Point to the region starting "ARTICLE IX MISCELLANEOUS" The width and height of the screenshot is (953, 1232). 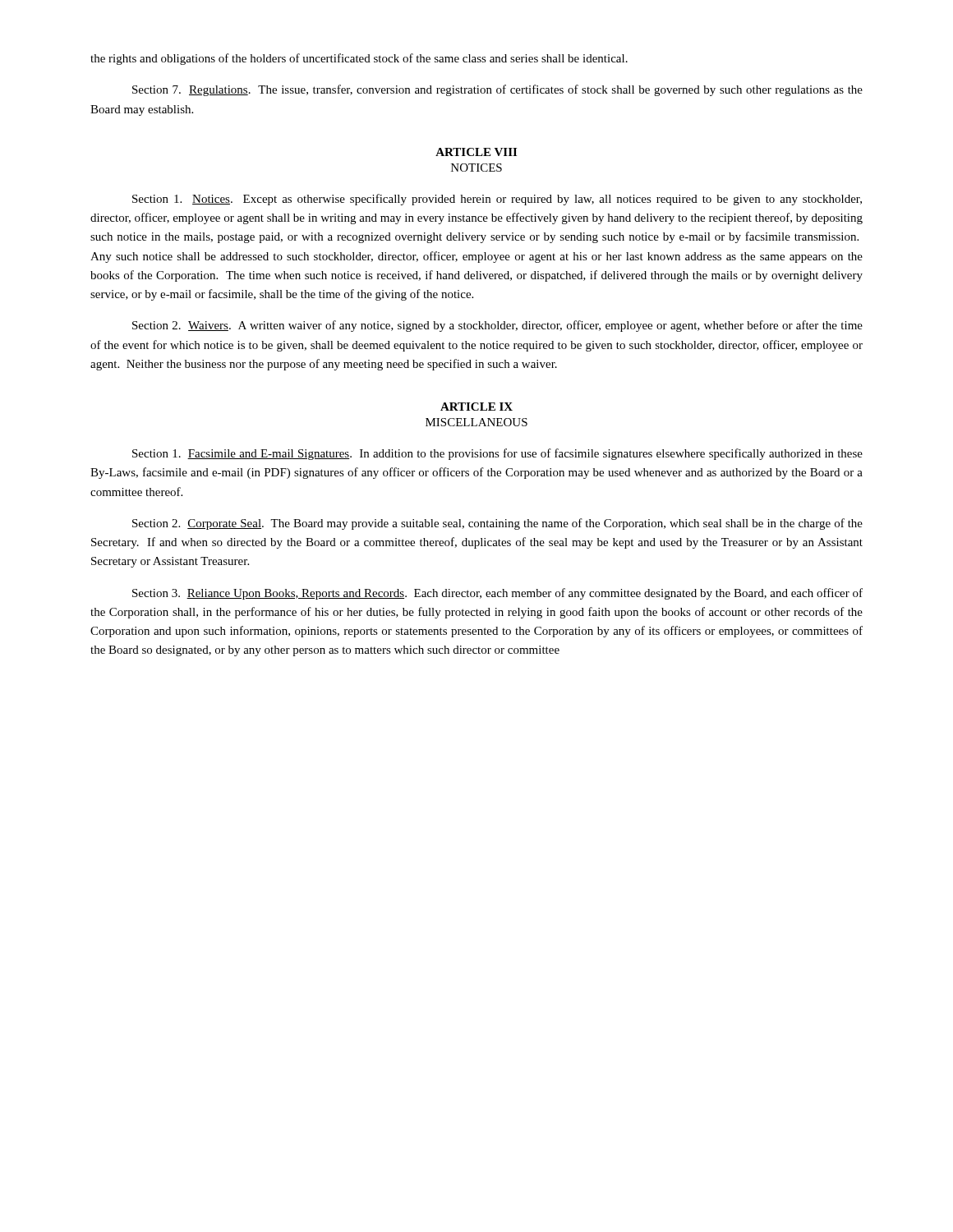(476, 415)
